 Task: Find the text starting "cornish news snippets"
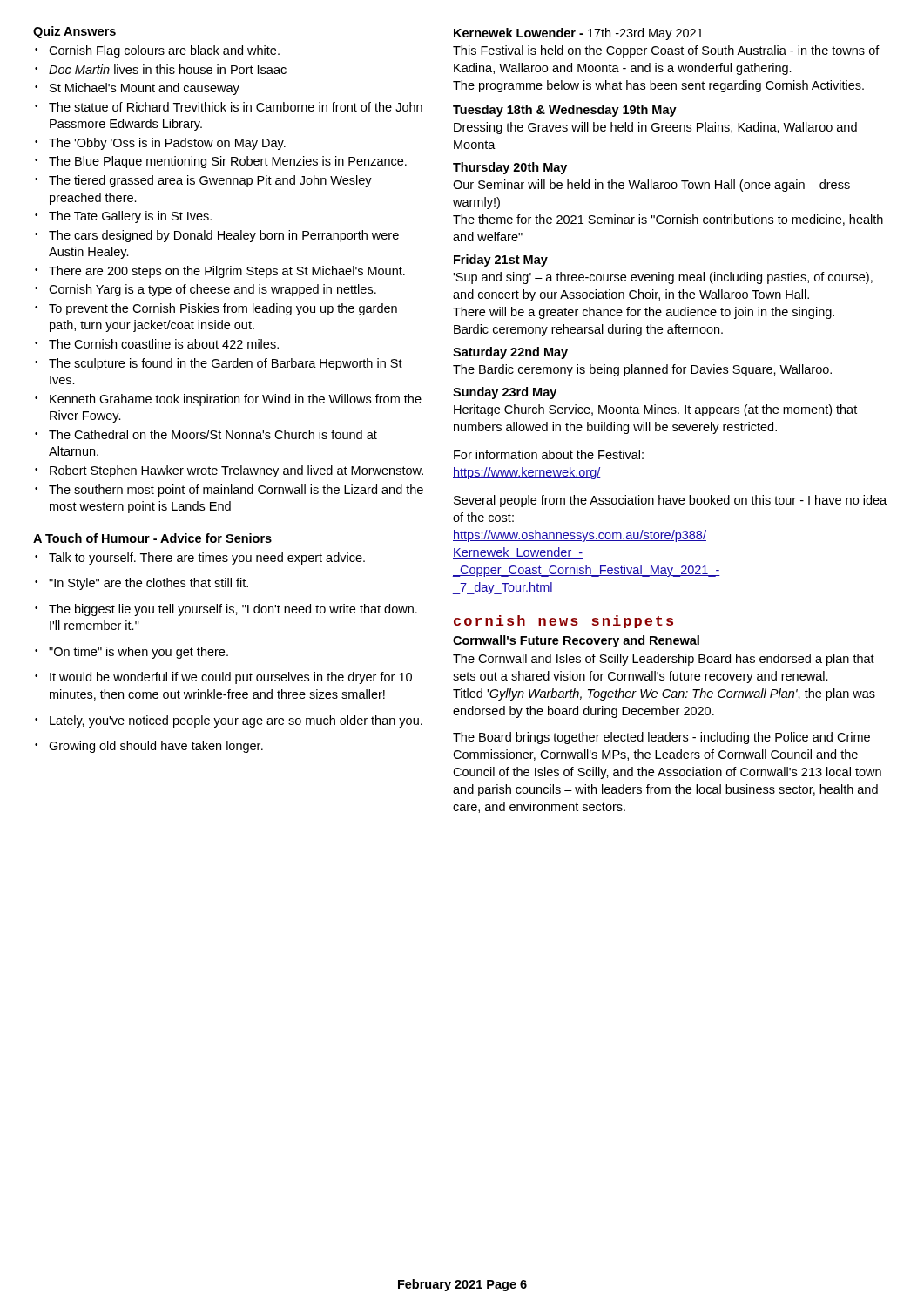564,622
